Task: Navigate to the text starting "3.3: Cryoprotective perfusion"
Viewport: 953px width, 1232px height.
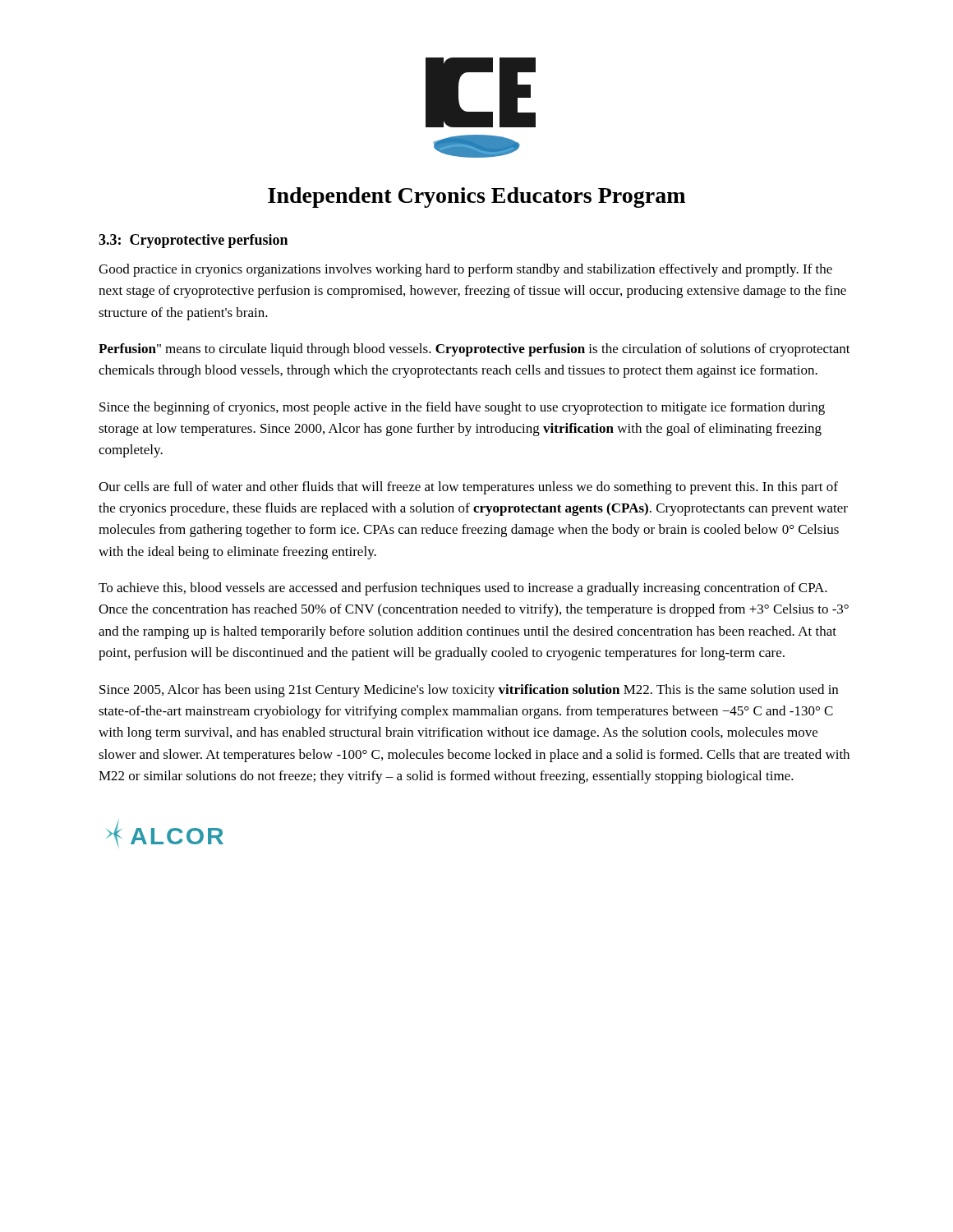Action: click(x=193, y=240)
